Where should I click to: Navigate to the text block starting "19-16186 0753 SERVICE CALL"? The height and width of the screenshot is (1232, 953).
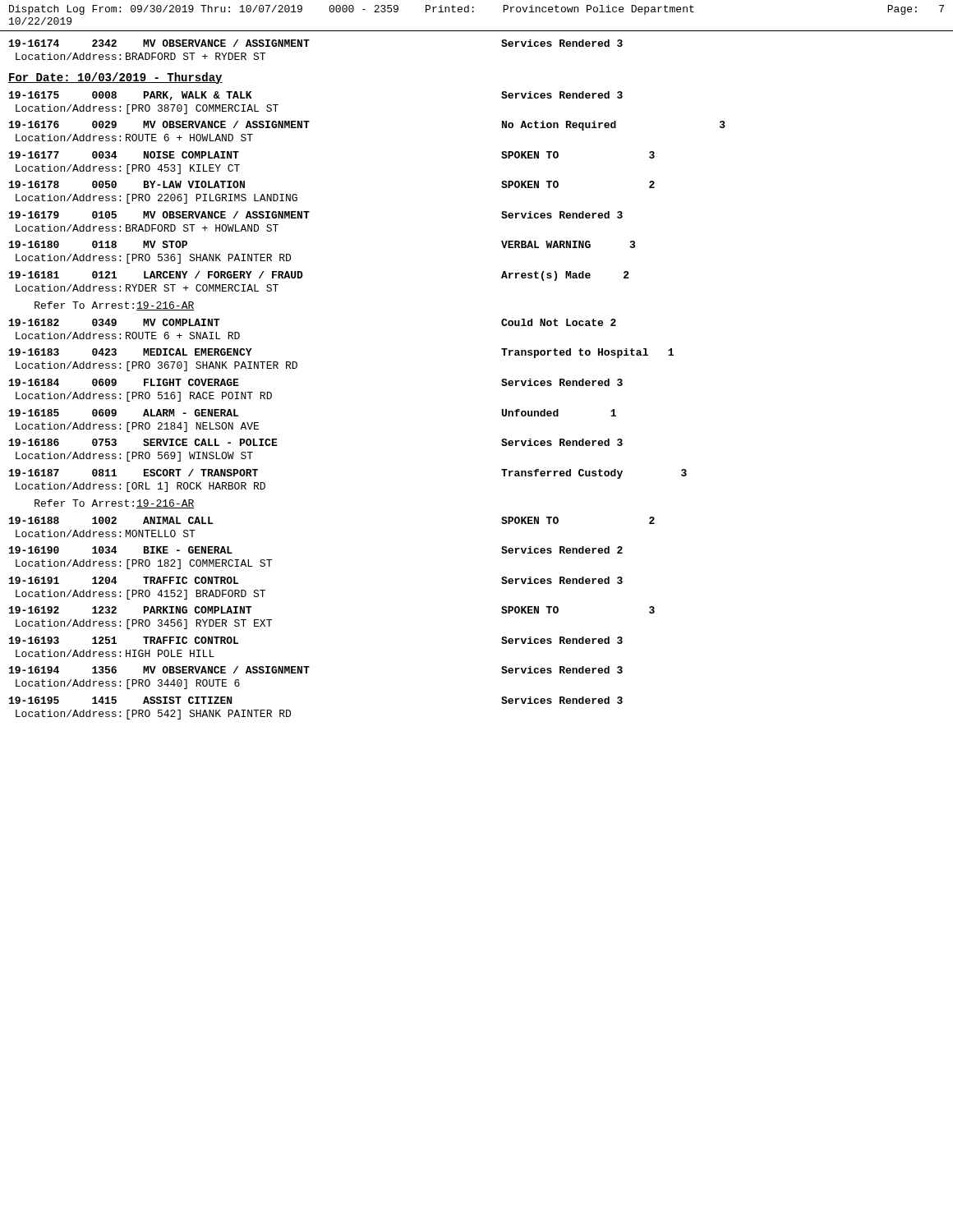(x=31, y=442)
